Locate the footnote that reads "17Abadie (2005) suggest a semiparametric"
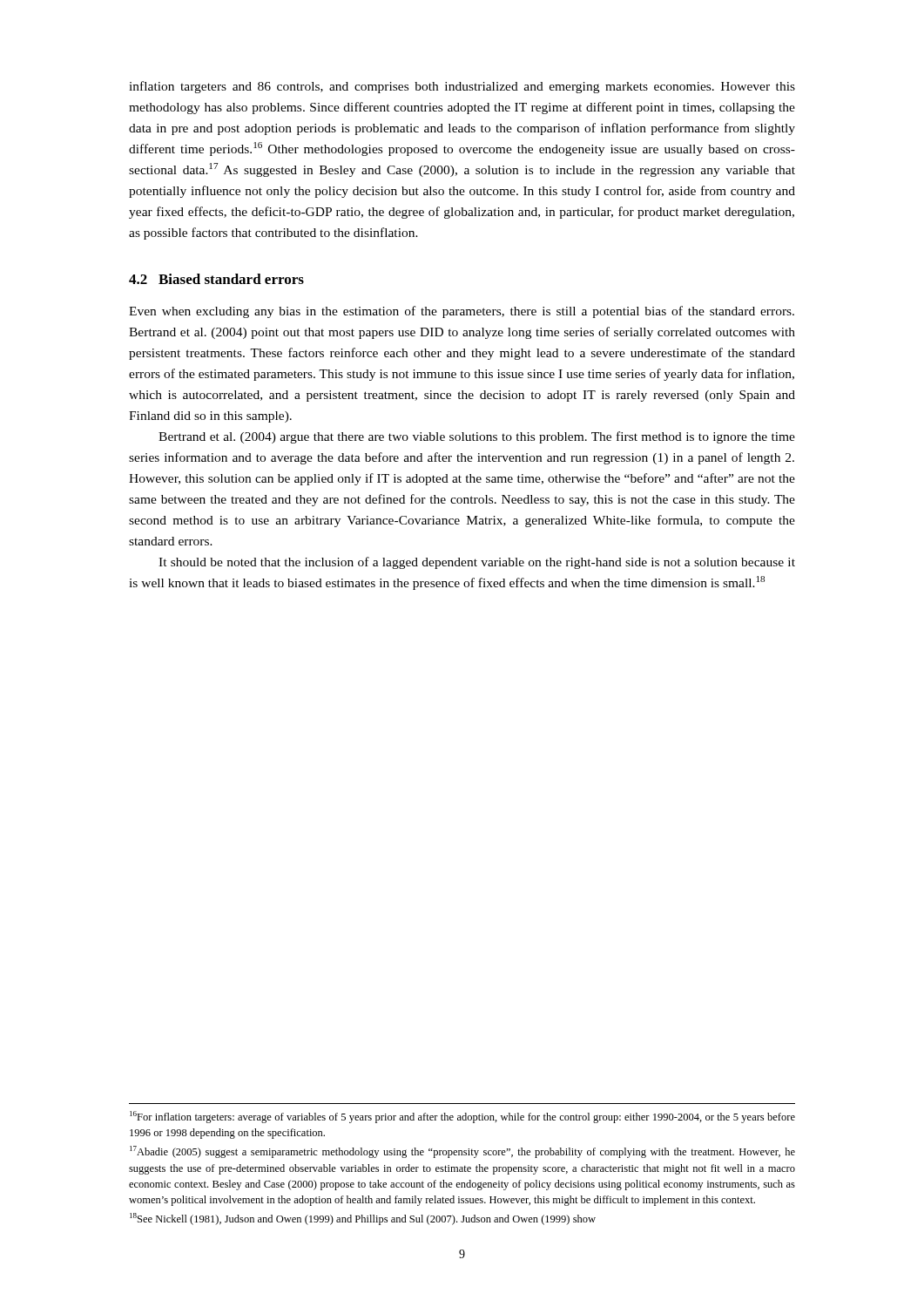 coord(462,1175)
